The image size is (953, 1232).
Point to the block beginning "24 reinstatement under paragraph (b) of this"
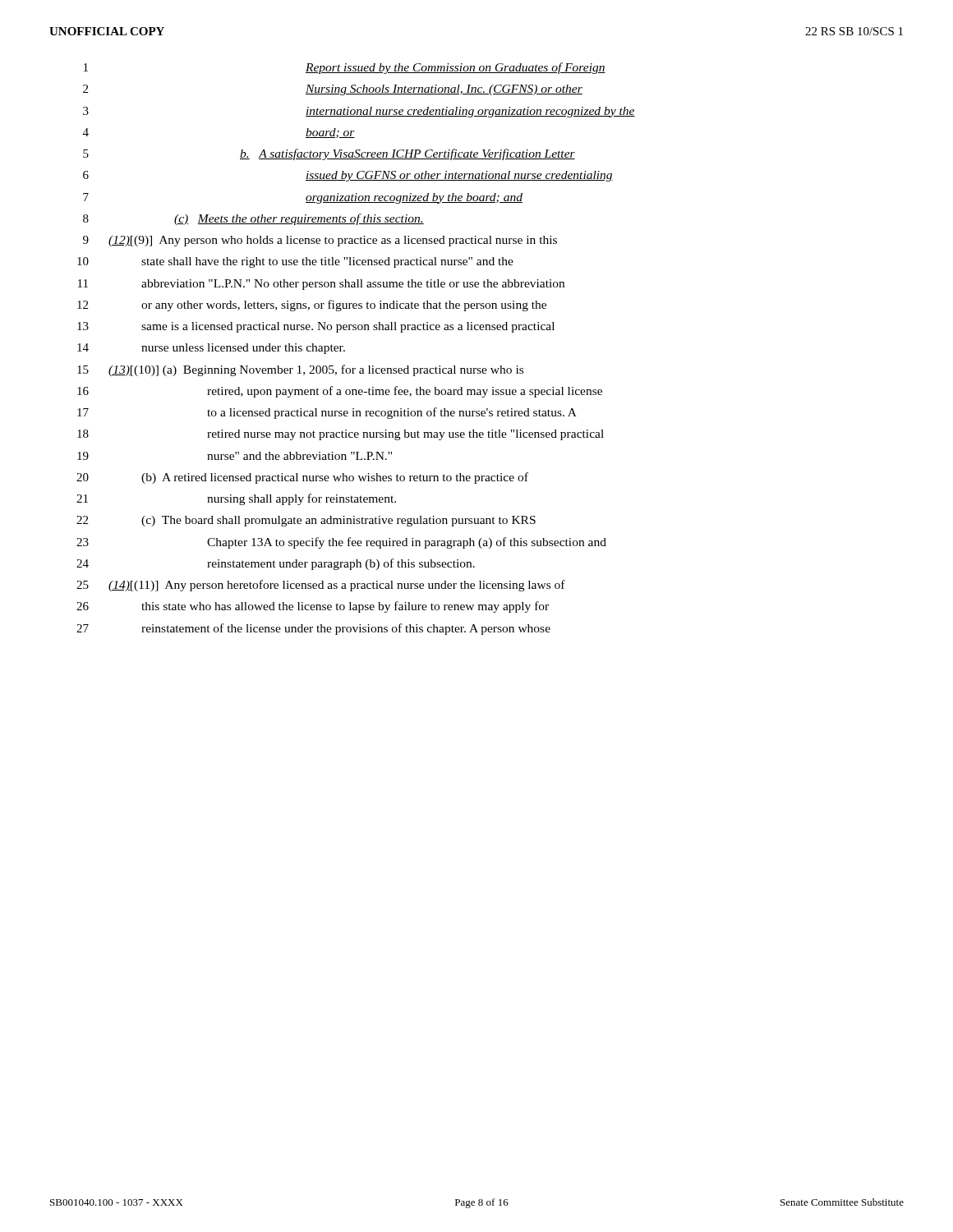click(476, 563)
